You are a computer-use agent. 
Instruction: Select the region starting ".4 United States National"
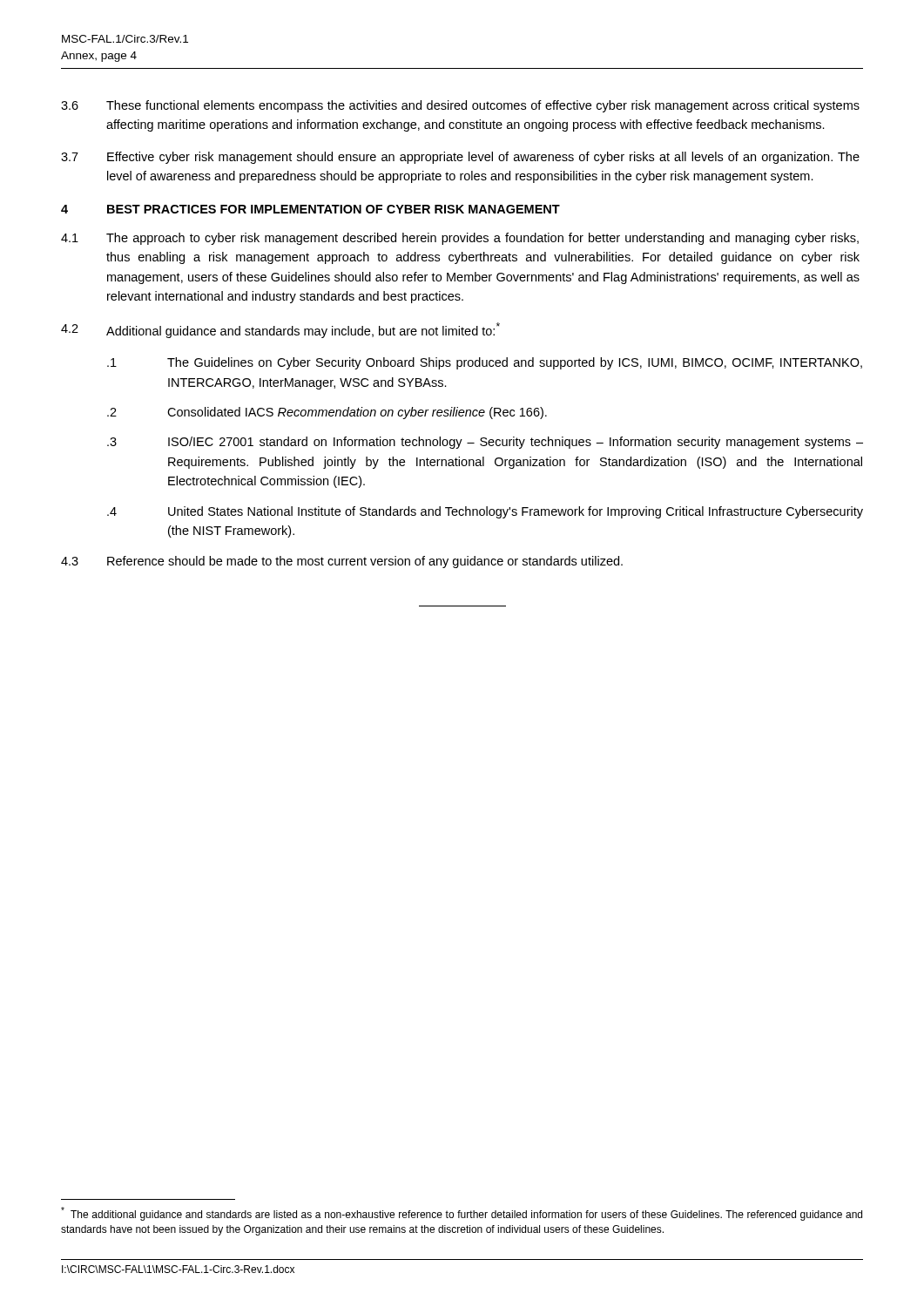click(x=462, y=521)
